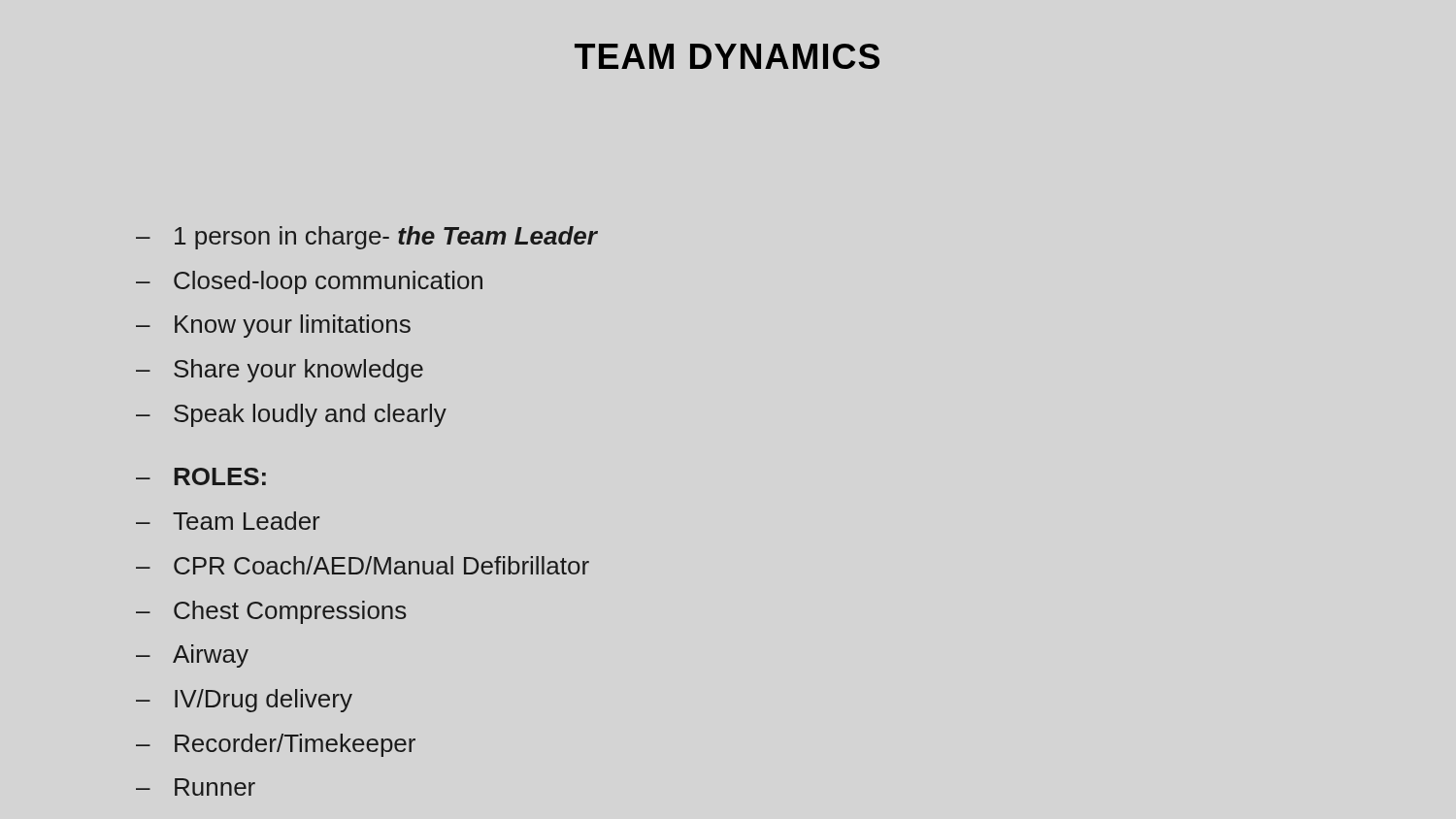Screen dimensions: 819x1456
Task: Find "– CPR Coach/AED/Manual Defibrillator" on this page
Action: (x=363, y=566)
